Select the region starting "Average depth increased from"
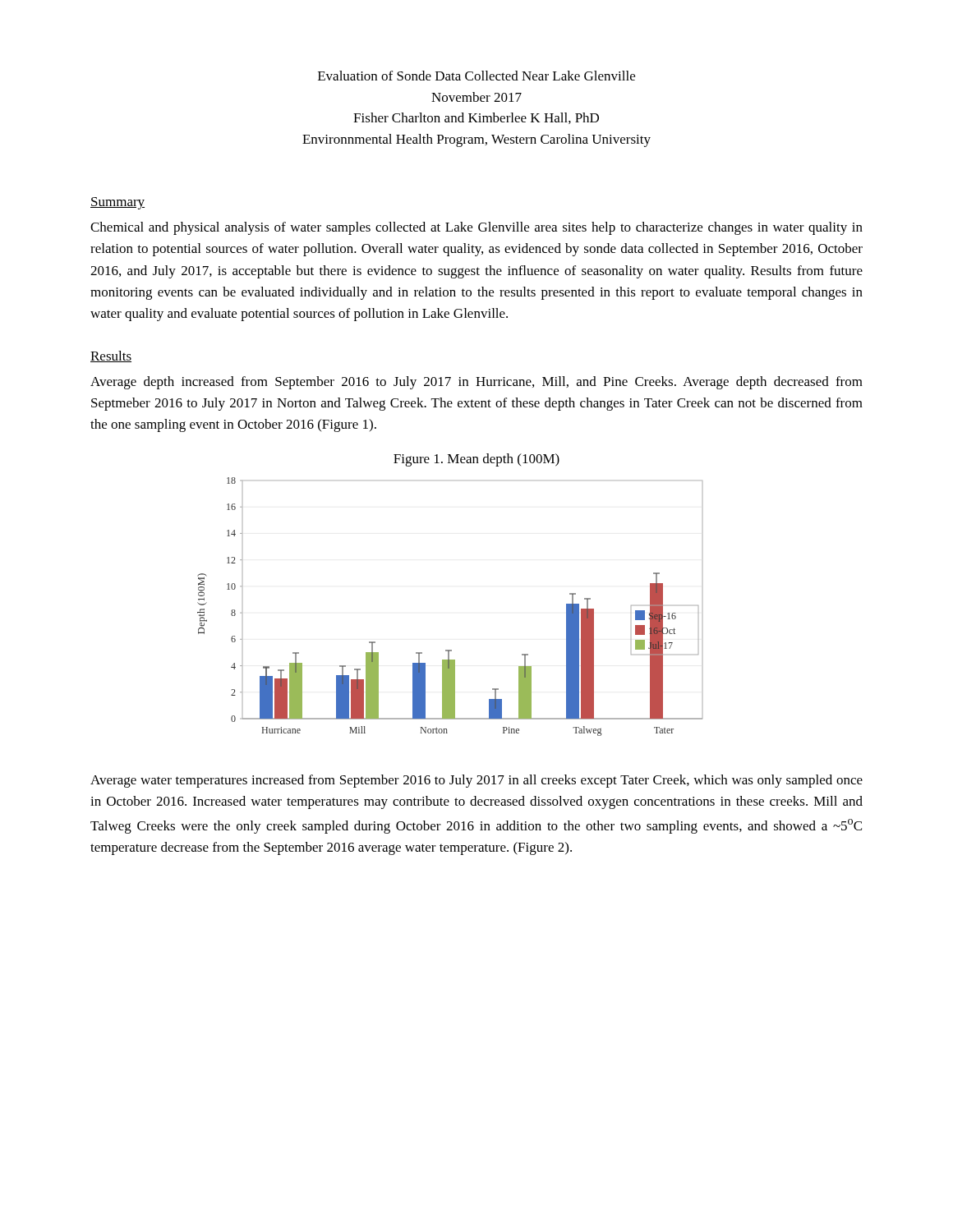This screenshot has width=953, height=1232. pos(476,403)
